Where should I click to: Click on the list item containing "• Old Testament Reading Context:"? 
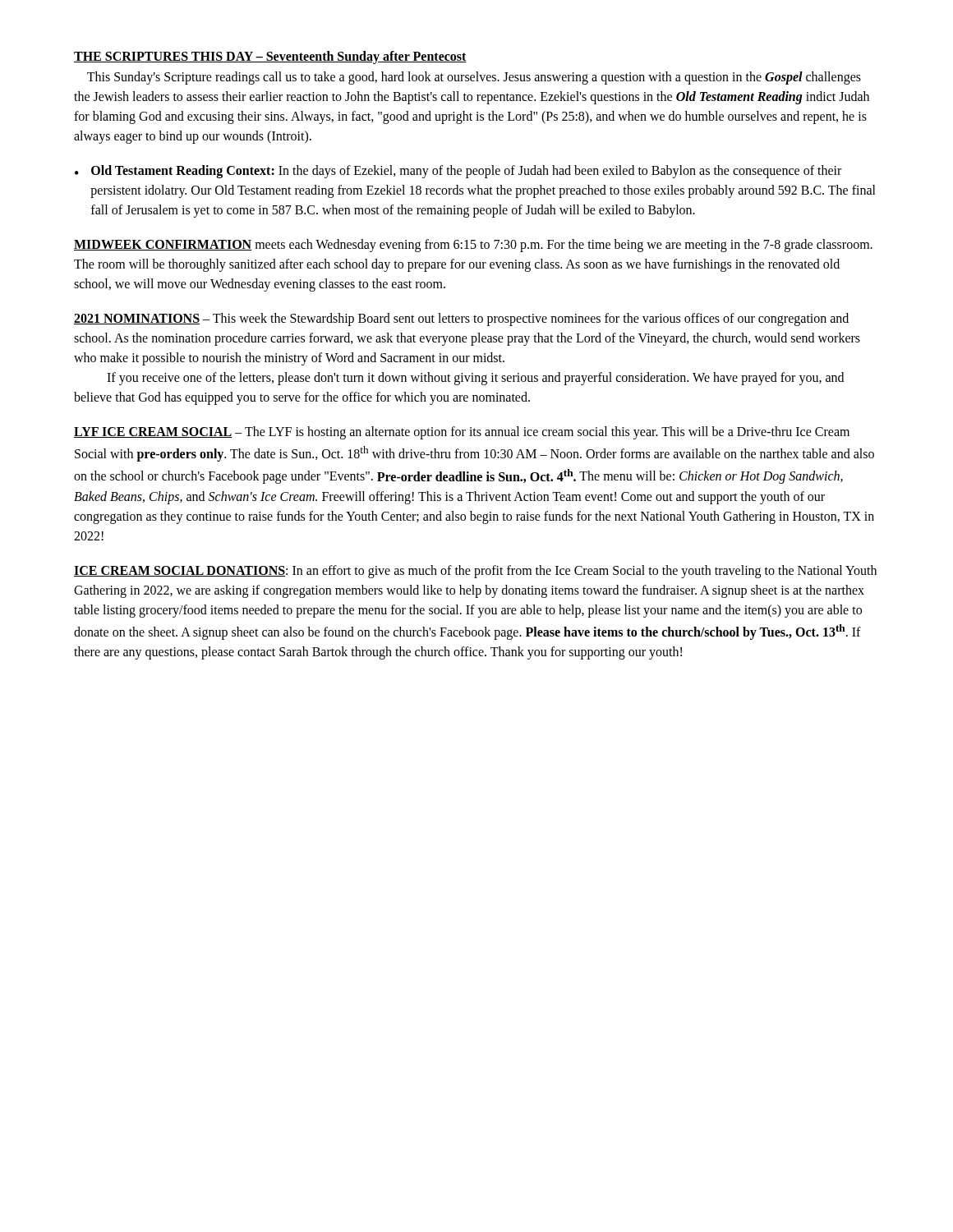[476, 191]
